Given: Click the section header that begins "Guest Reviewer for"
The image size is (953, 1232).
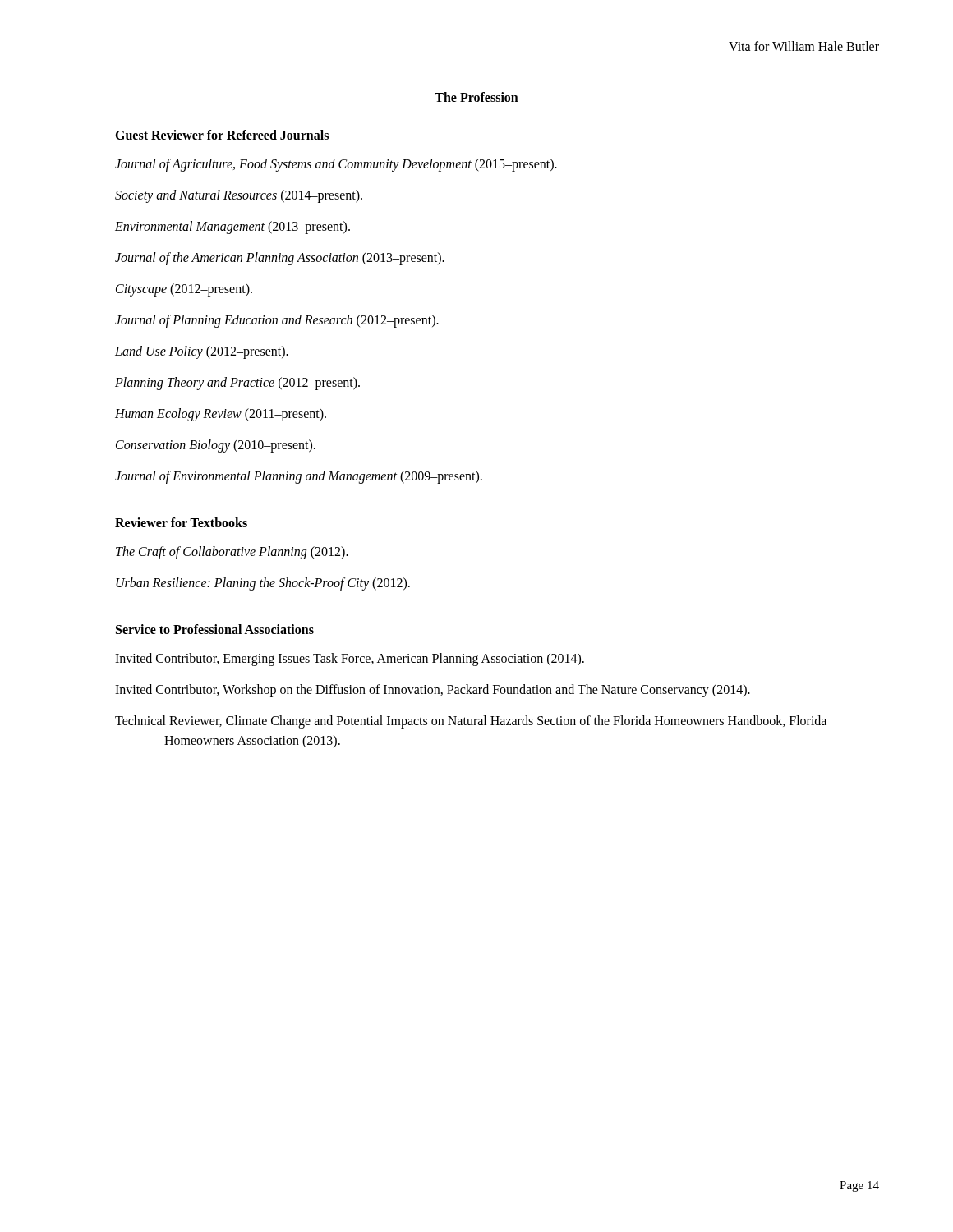Looking at the screenshot, I should 222,135.
